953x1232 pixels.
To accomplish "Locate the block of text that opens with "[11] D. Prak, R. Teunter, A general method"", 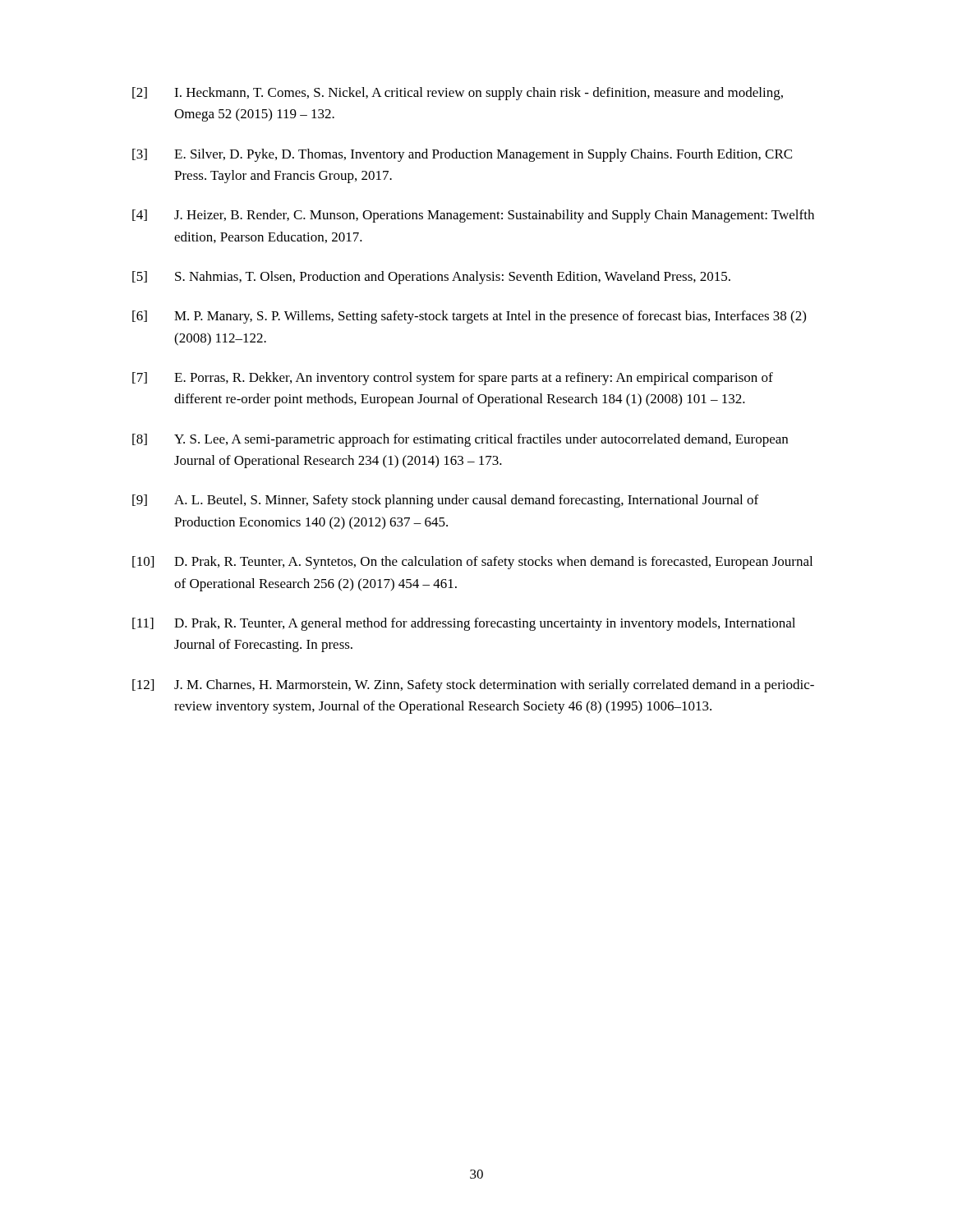I will (476, 634).
